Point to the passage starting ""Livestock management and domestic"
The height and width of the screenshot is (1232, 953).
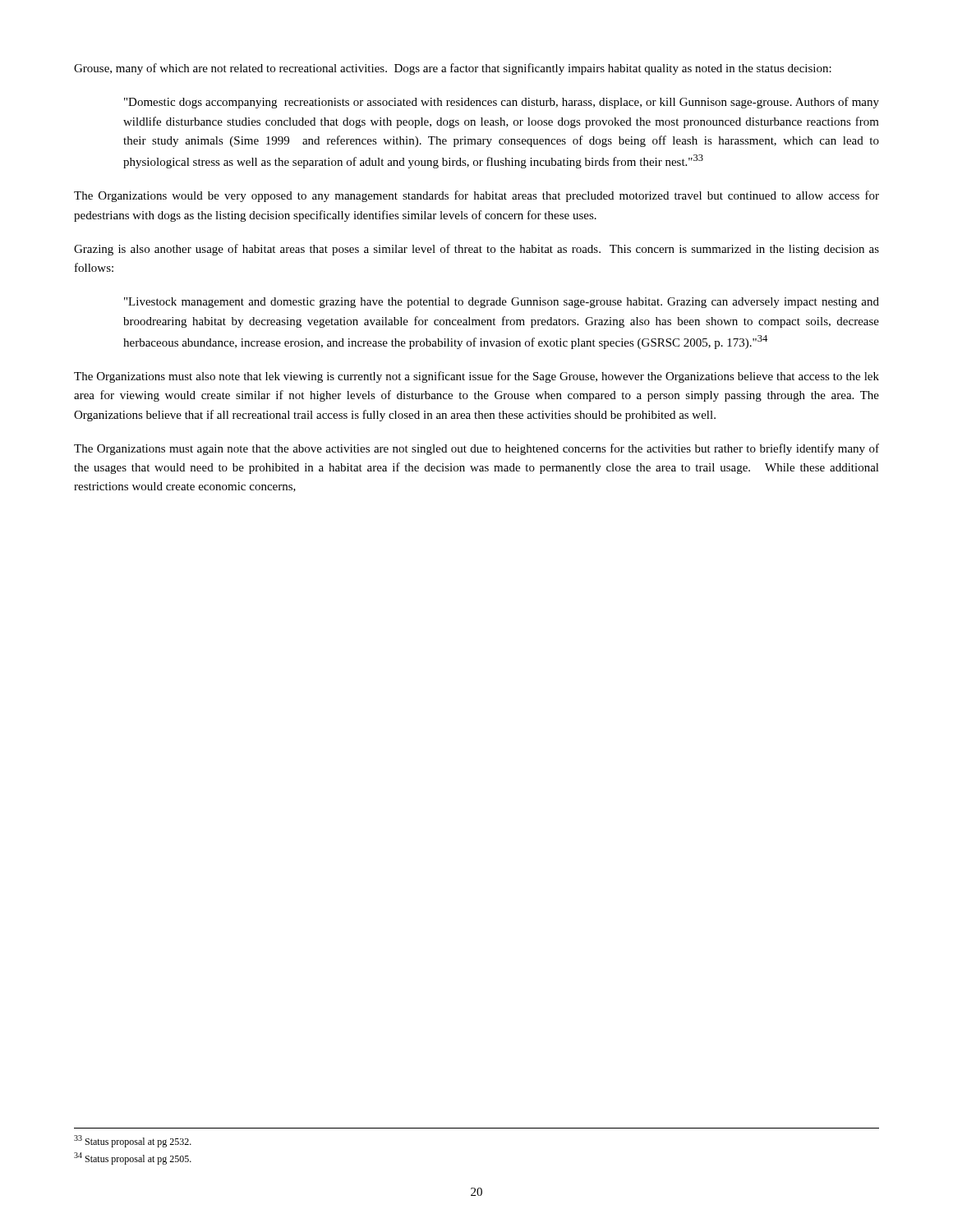501,322
